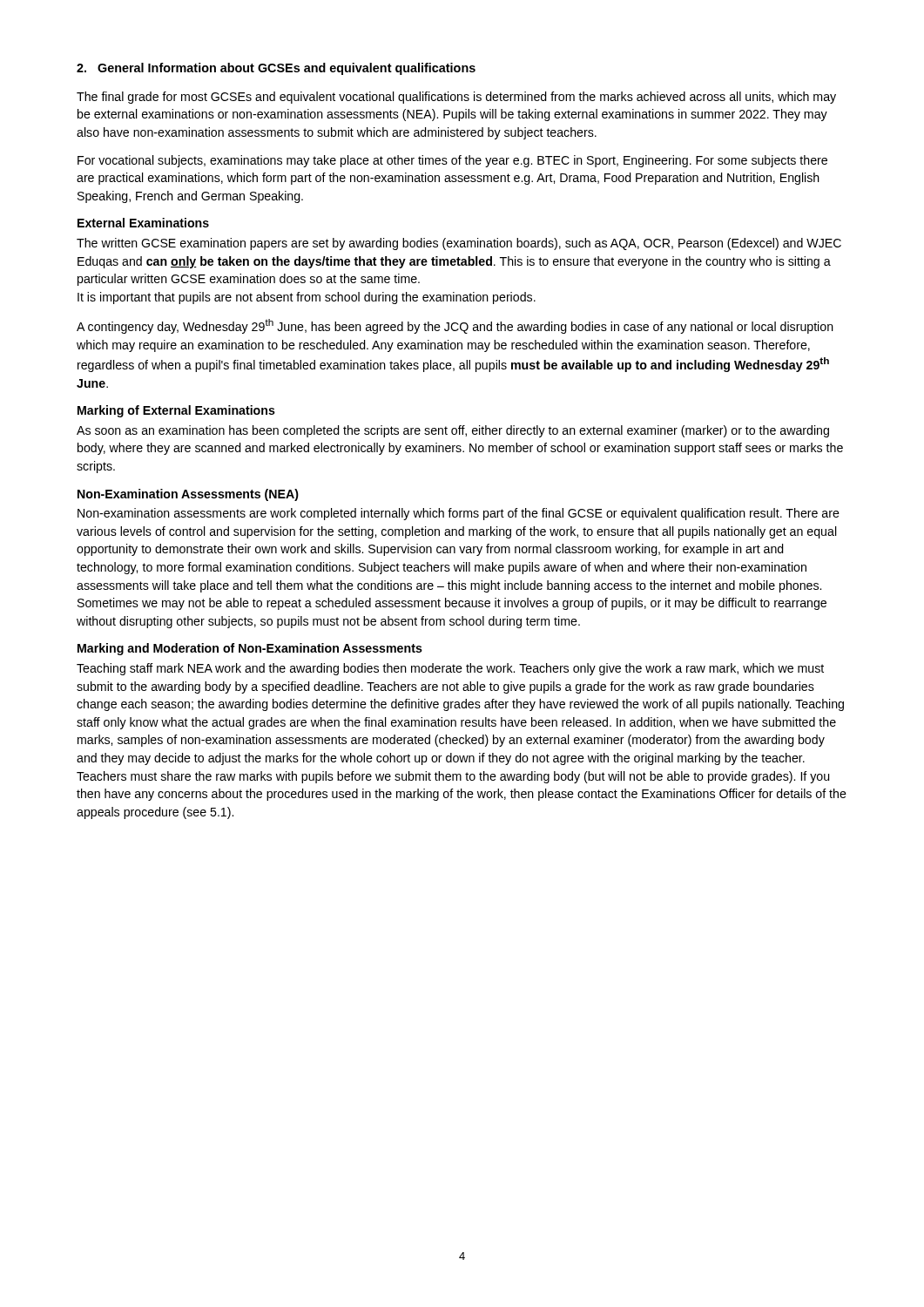Select the text starting "For vocational subjects, examinations"
This screenshot has height=1307, width=924.
pos(452,178)
